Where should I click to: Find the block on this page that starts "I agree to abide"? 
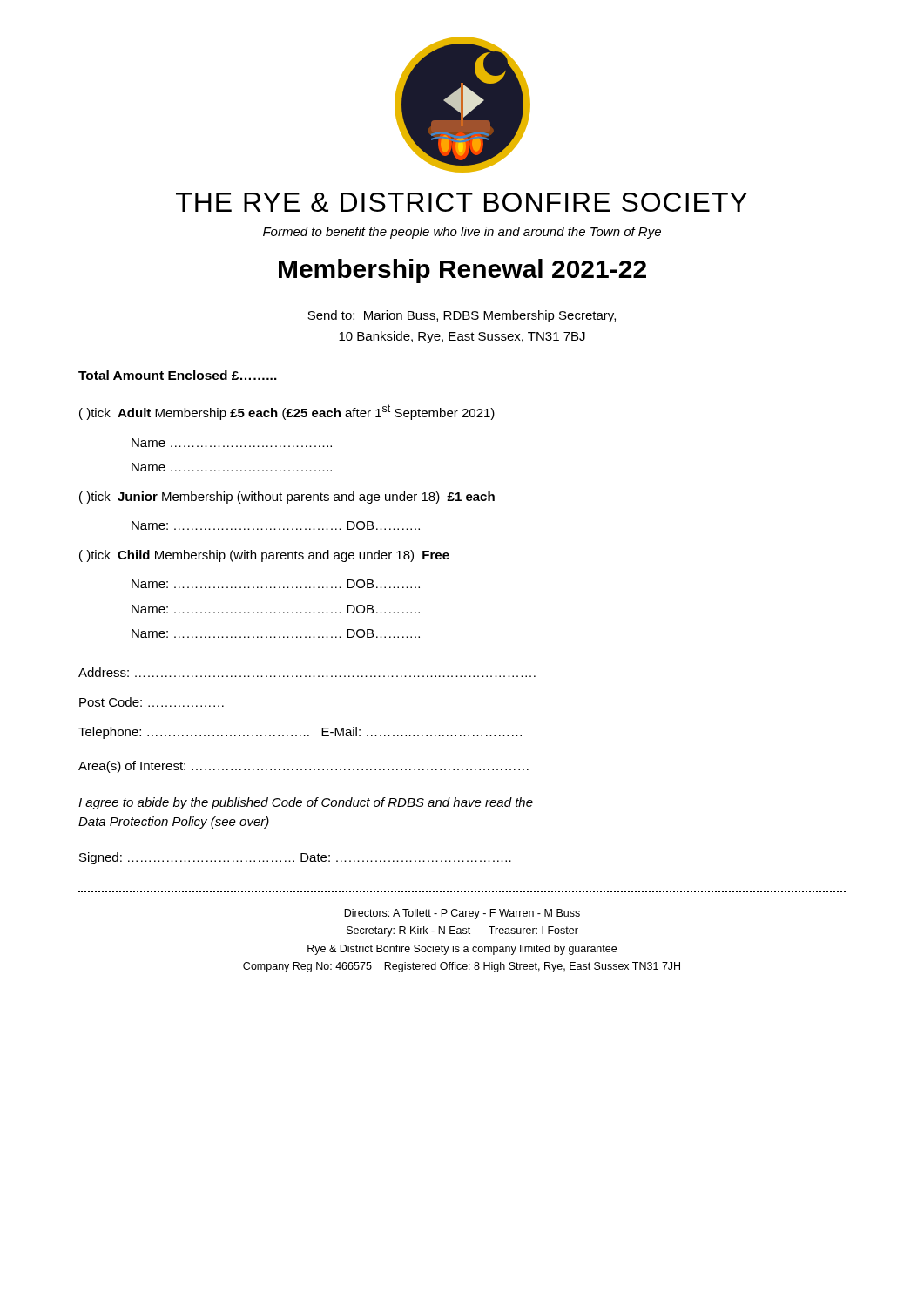tap(306, 811)
